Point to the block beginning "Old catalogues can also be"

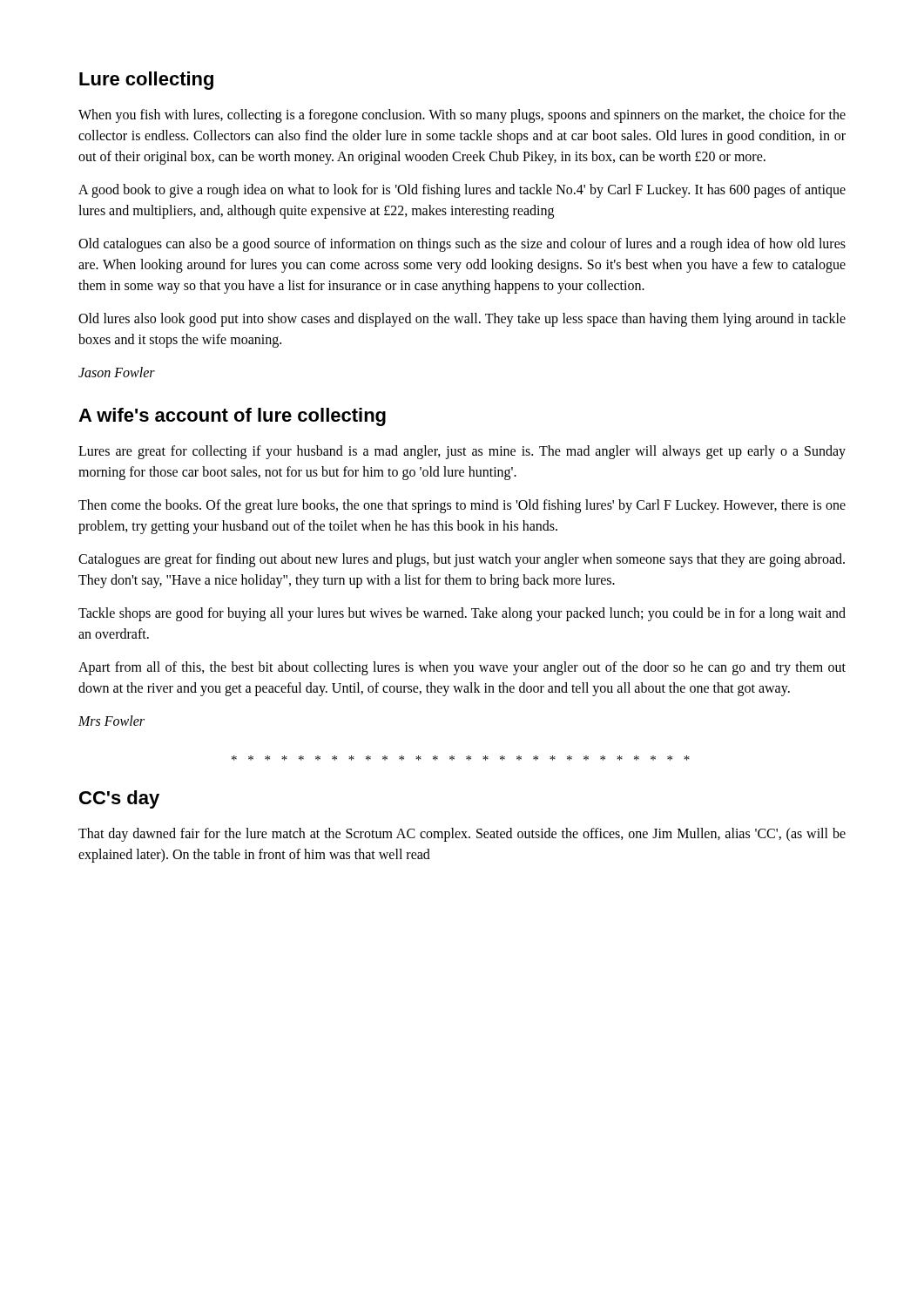(x=462, y=265)
